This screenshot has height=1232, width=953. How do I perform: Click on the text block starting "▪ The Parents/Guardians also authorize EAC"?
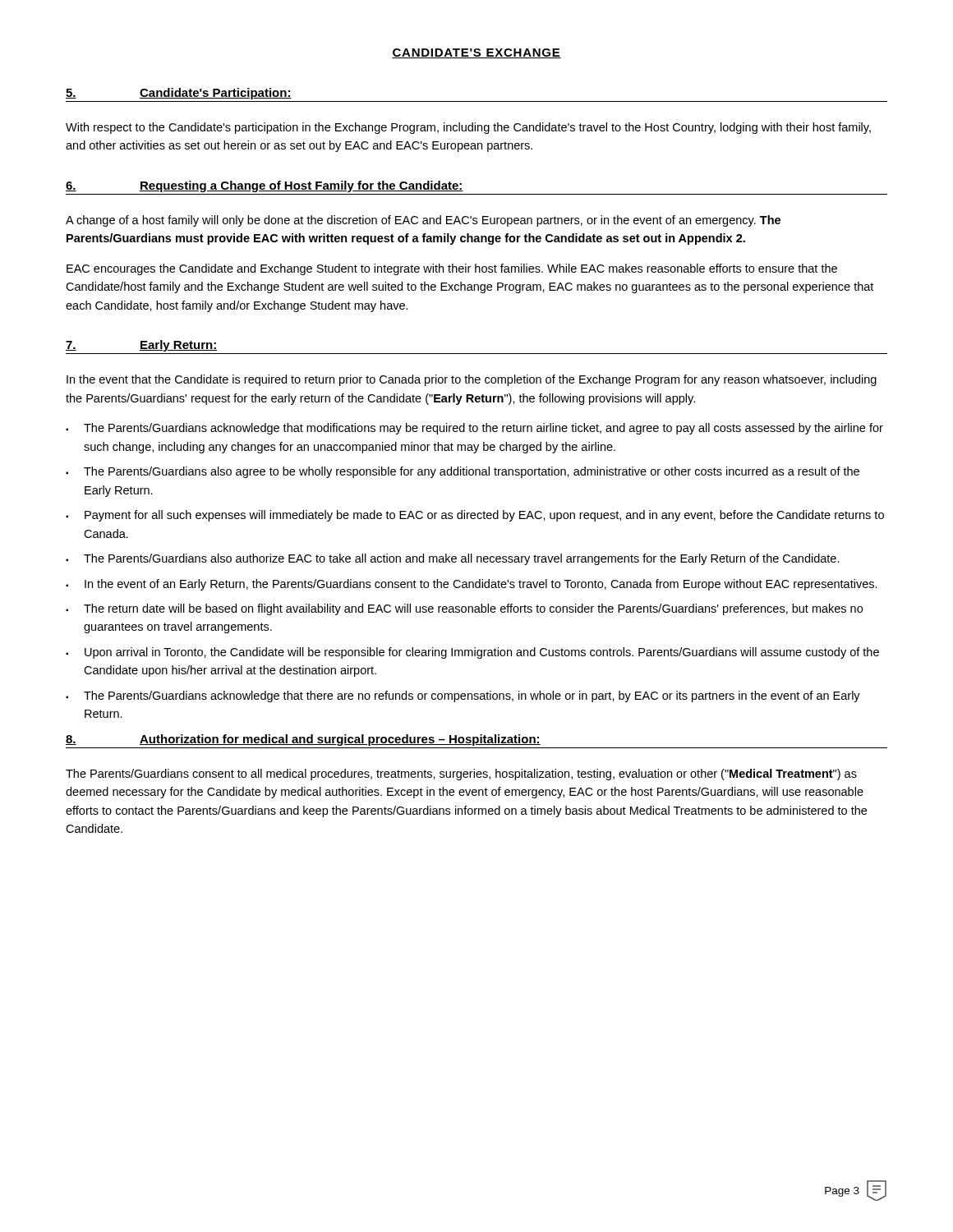[476, 559]
